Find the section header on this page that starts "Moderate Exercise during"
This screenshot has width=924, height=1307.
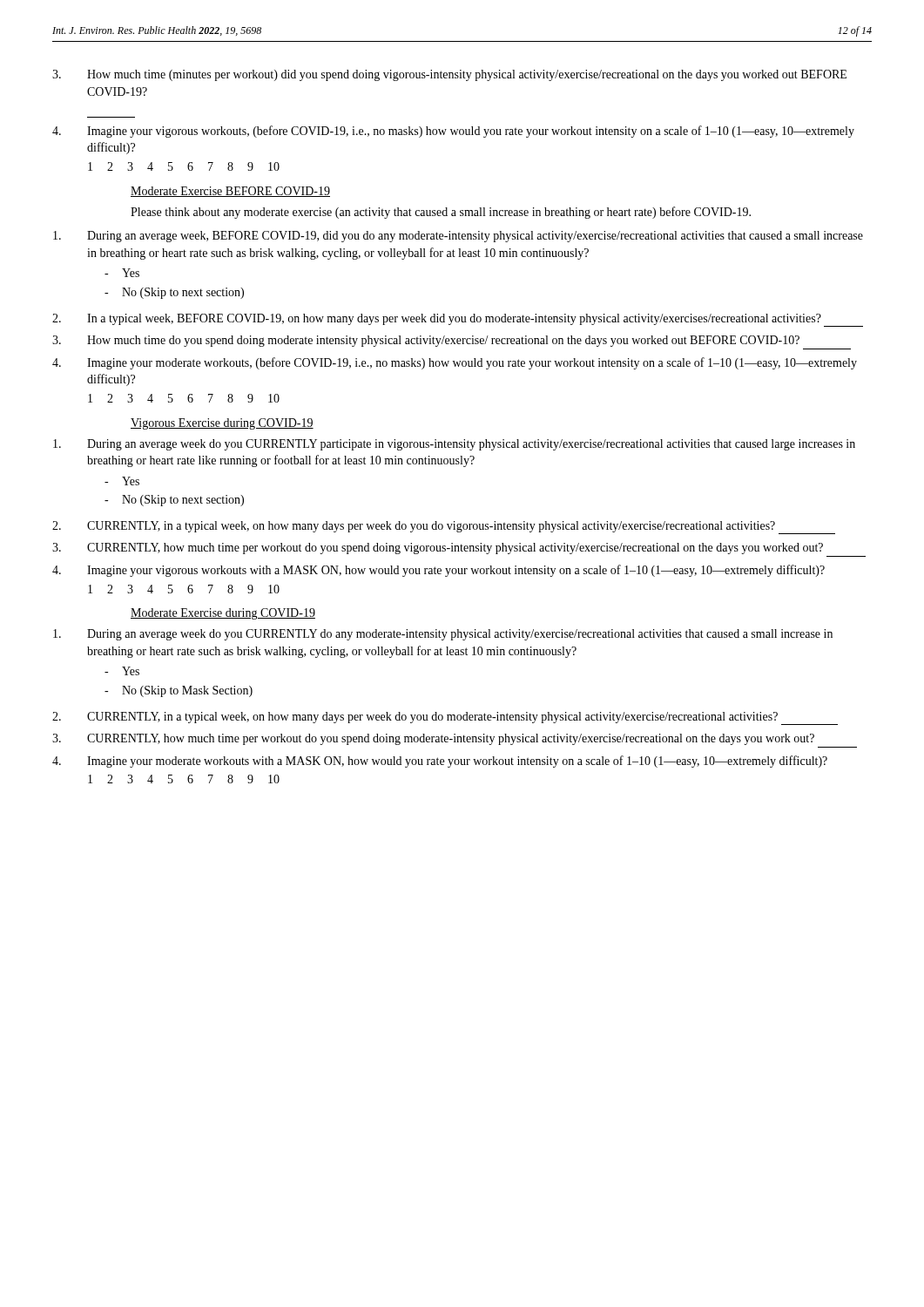click(223, 613)
